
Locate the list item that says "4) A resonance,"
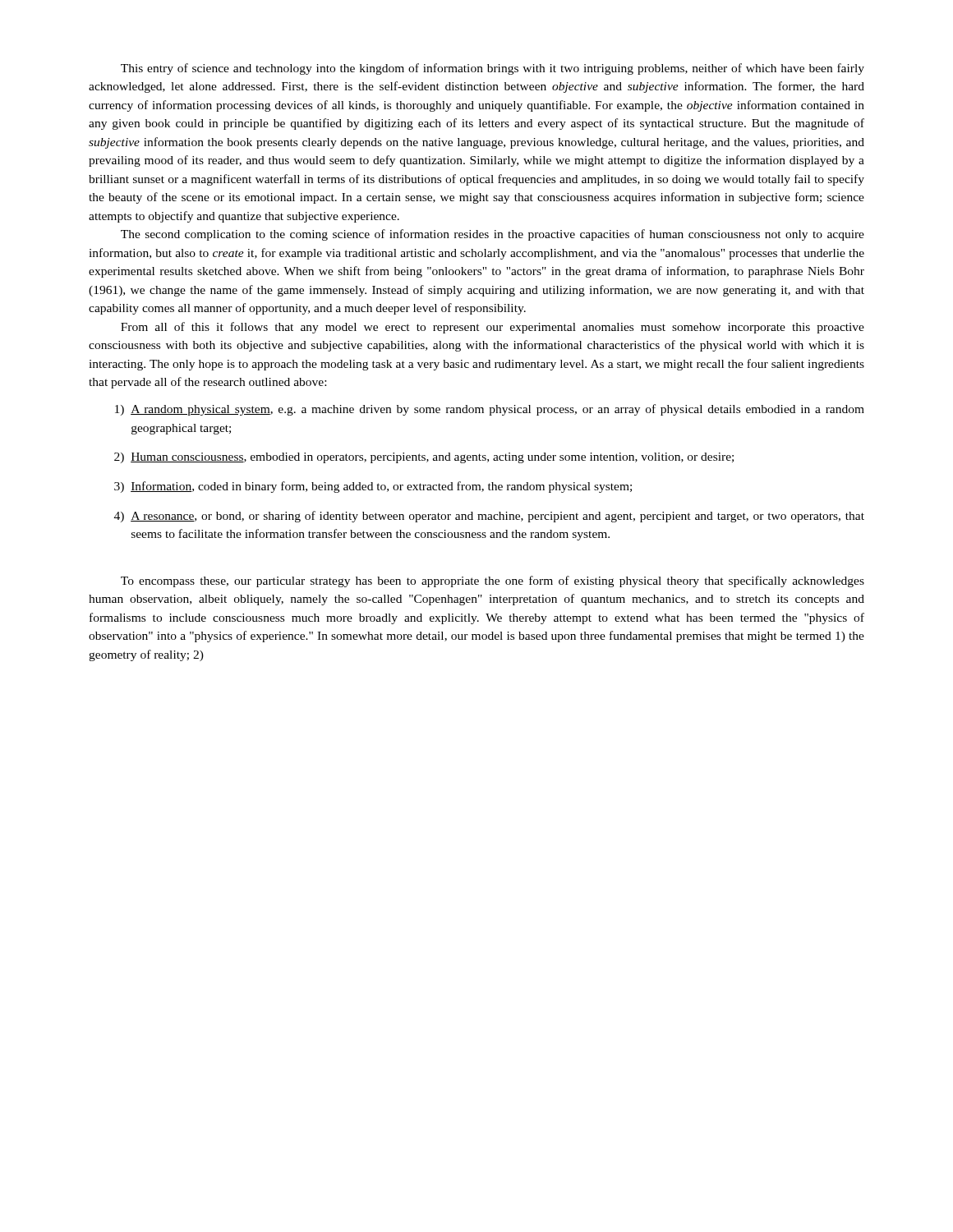coord(476,525)
